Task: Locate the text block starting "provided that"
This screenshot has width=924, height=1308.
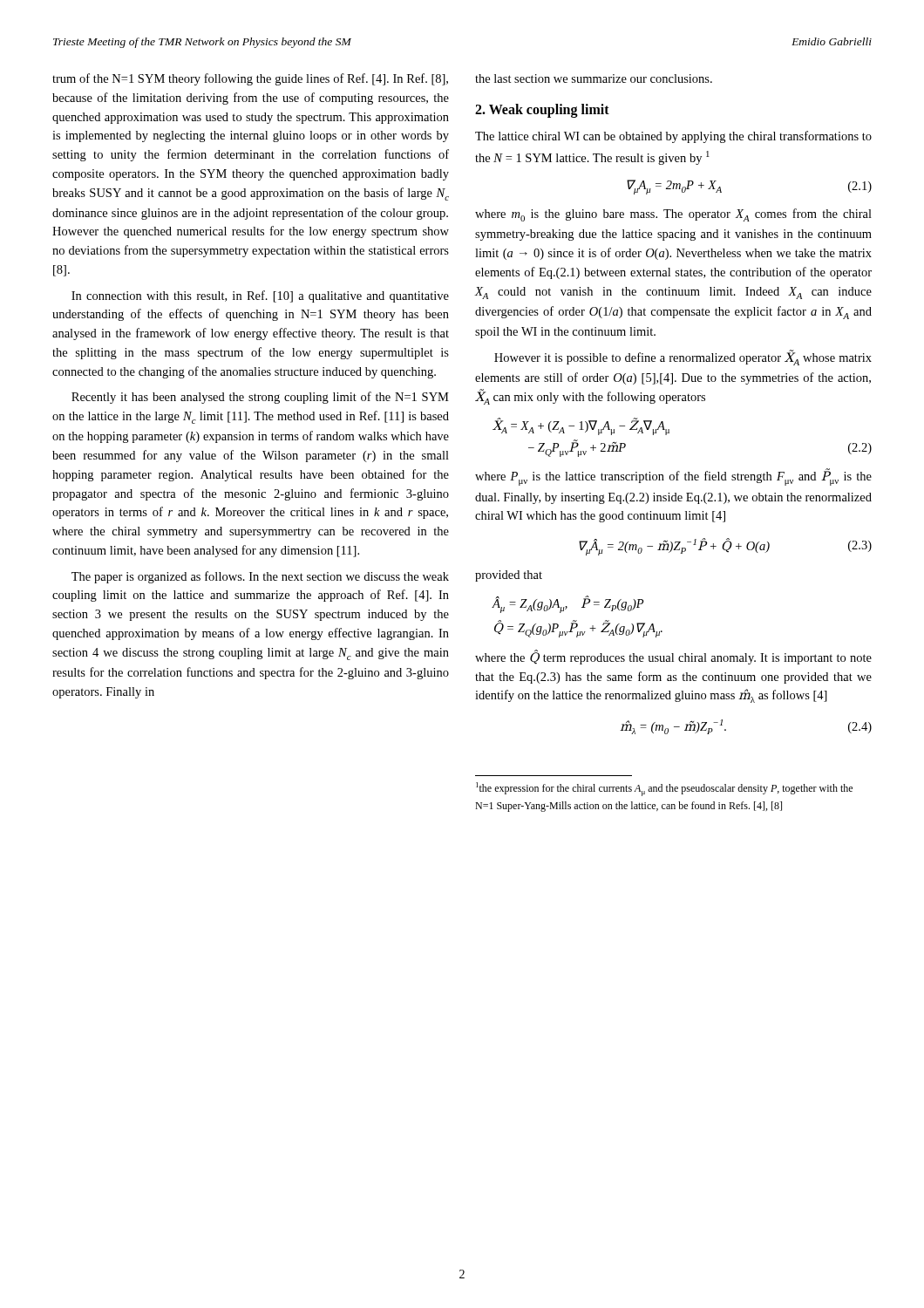Action: (509, 576)
